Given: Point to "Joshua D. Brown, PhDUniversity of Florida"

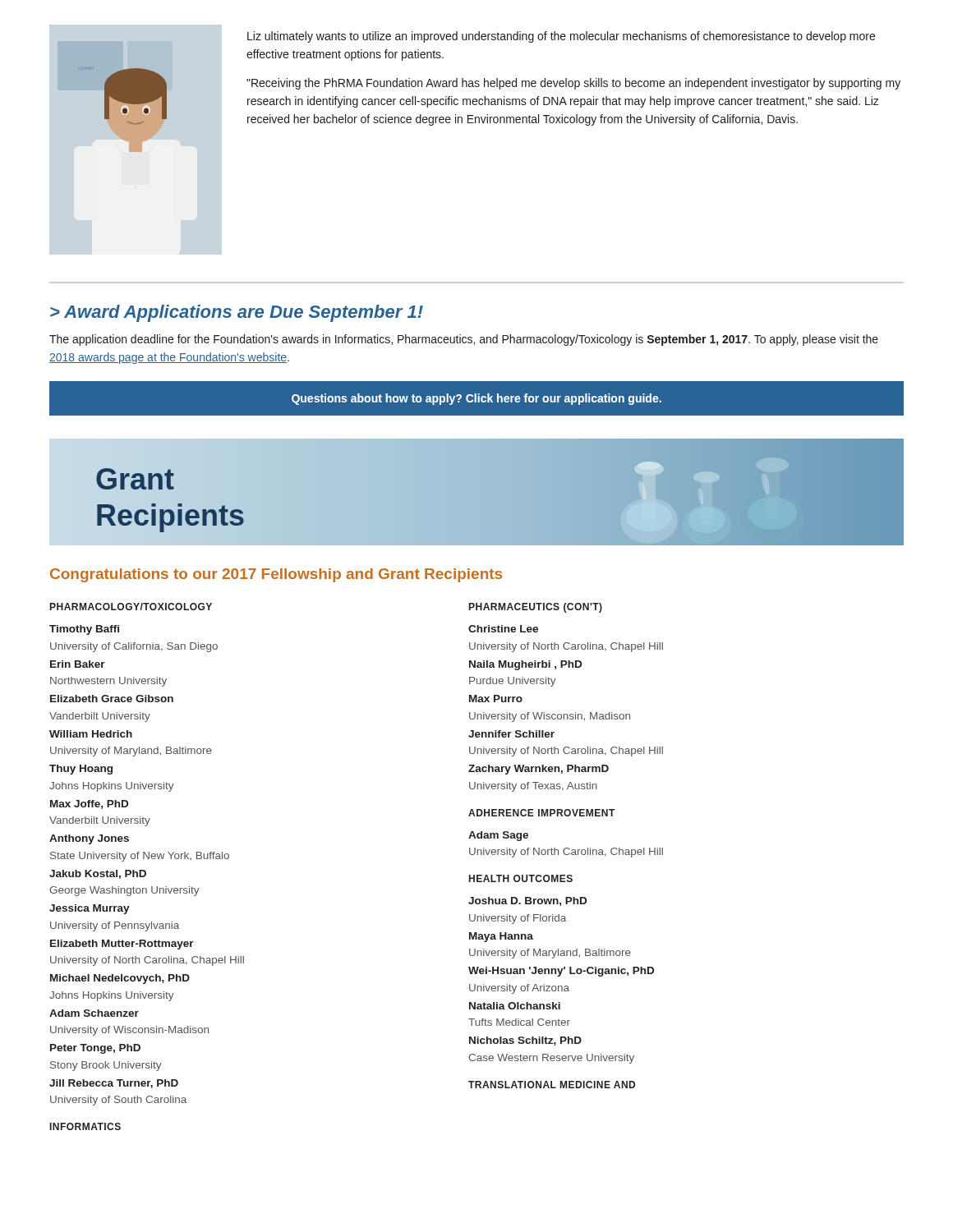Looking at the screenshot, I should (x=528, y=909).
